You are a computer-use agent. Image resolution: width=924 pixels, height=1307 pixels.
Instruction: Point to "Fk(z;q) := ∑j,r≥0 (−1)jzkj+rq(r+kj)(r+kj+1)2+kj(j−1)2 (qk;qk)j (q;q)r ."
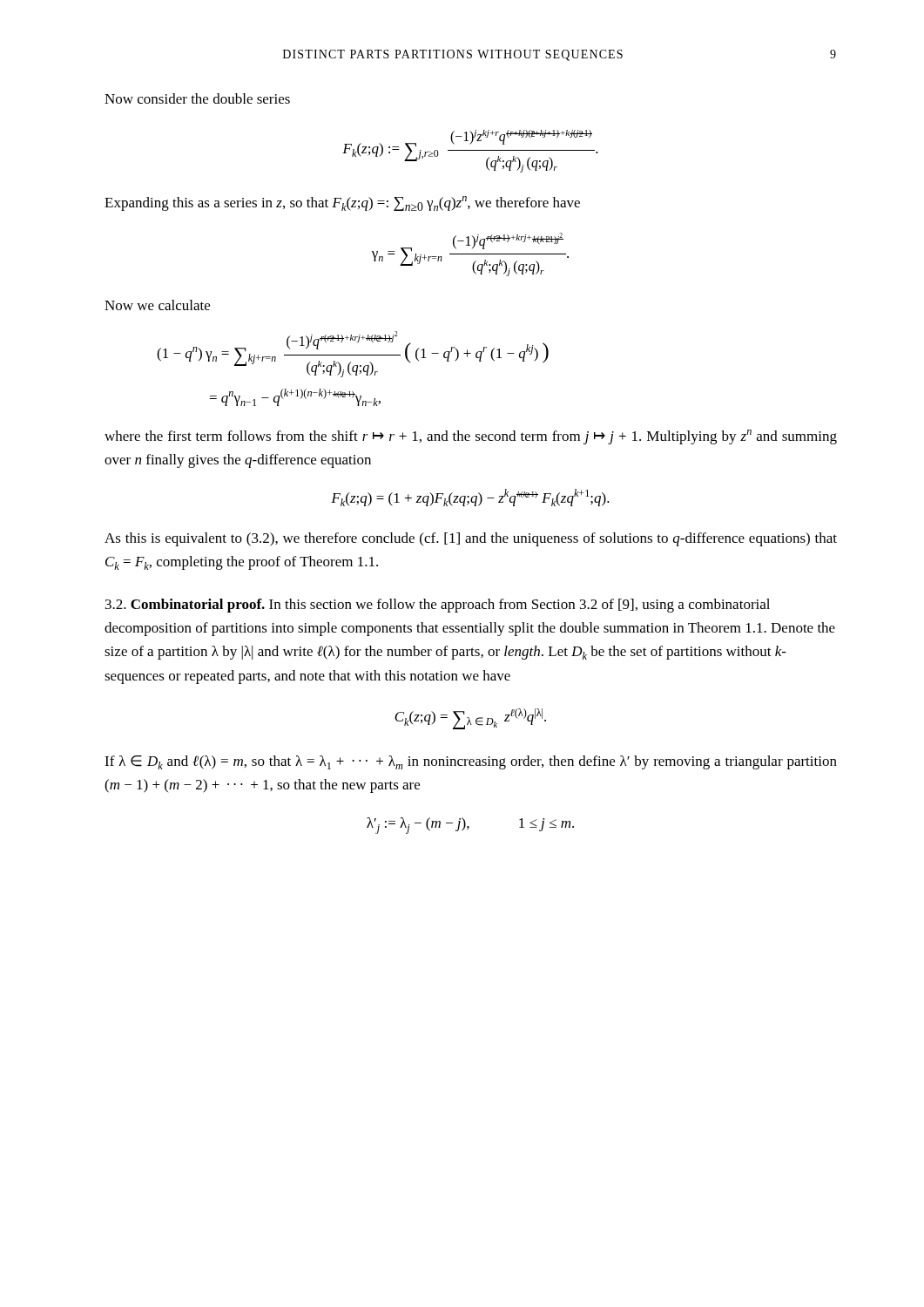coord(471,150)
